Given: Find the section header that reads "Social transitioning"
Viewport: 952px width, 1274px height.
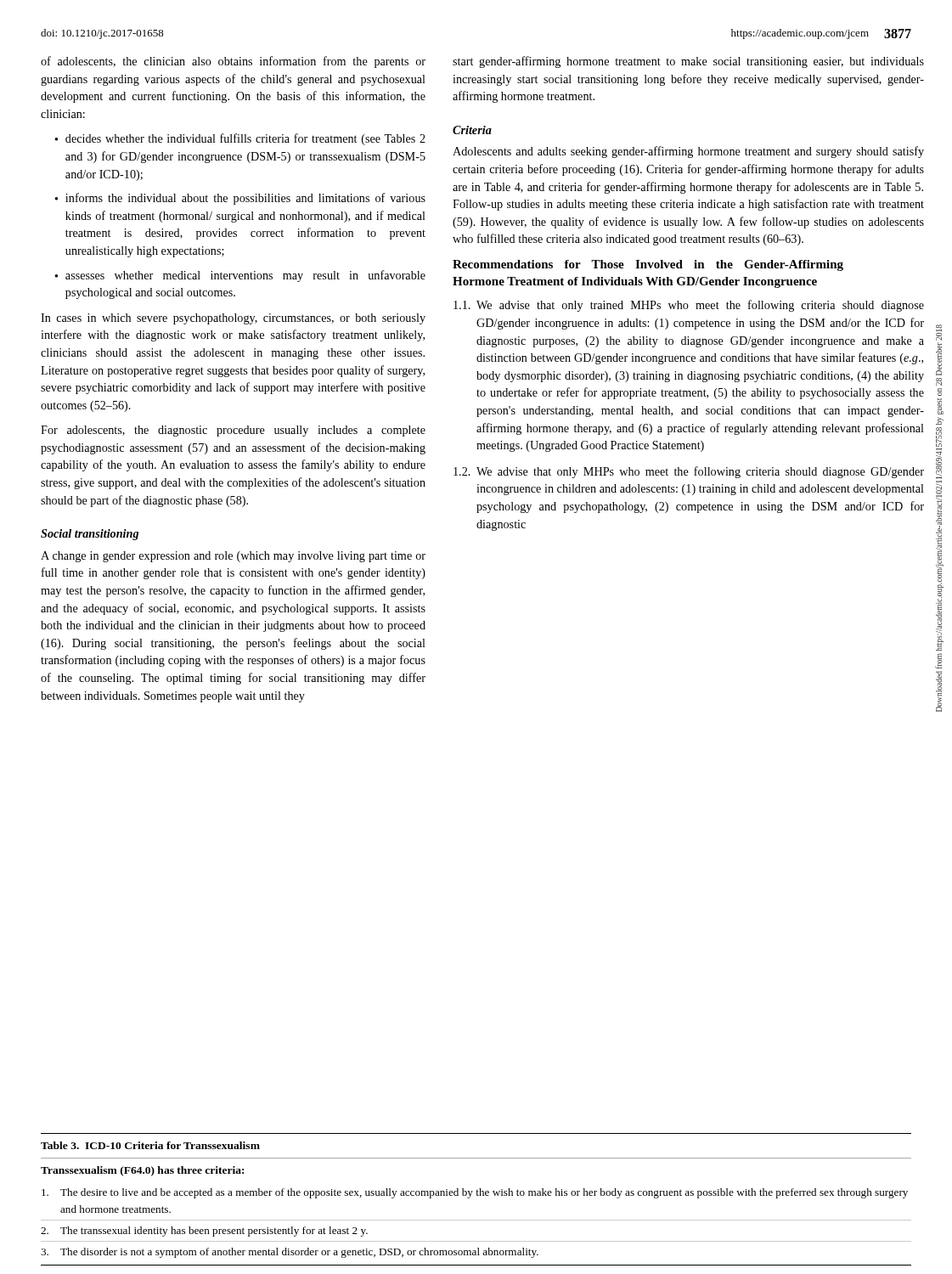Looking at the screenshot, I should coord(90,534).
